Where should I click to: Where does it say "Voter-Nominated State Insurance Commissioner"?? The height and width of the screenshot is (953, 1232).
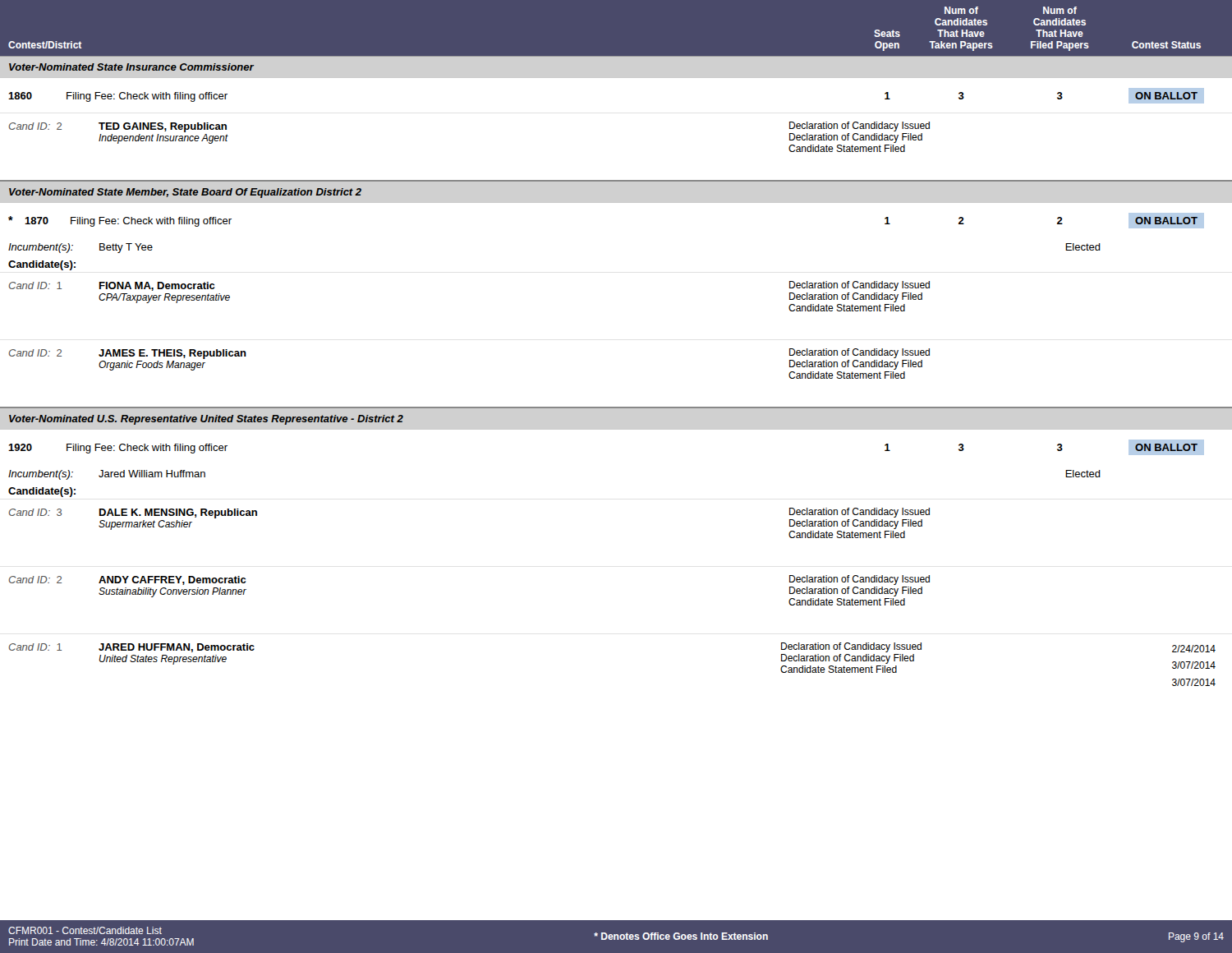(131, 67)
